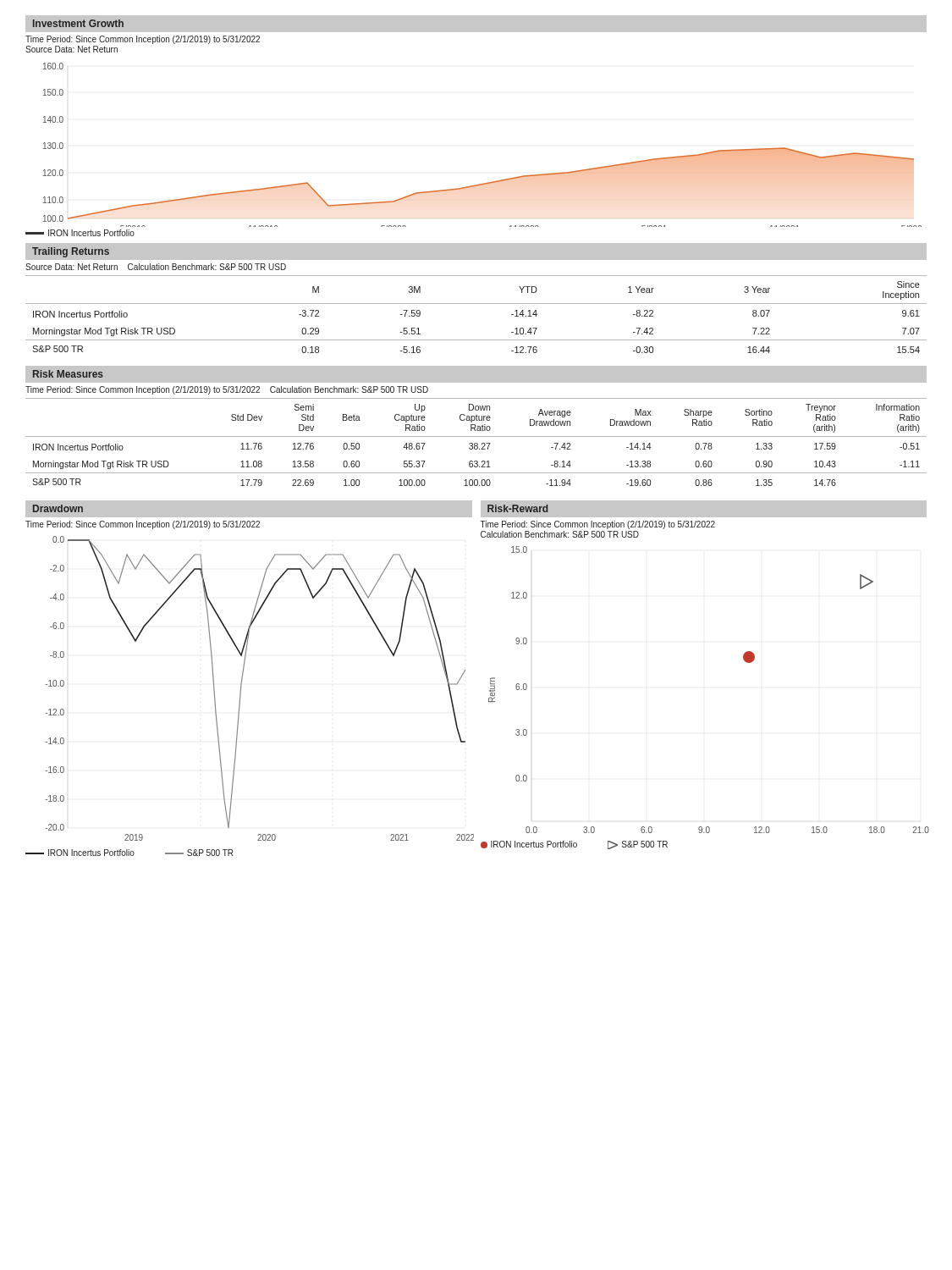Click on the section header containing "Investment Growth"
952x1270 pixels.
[78, 24]
